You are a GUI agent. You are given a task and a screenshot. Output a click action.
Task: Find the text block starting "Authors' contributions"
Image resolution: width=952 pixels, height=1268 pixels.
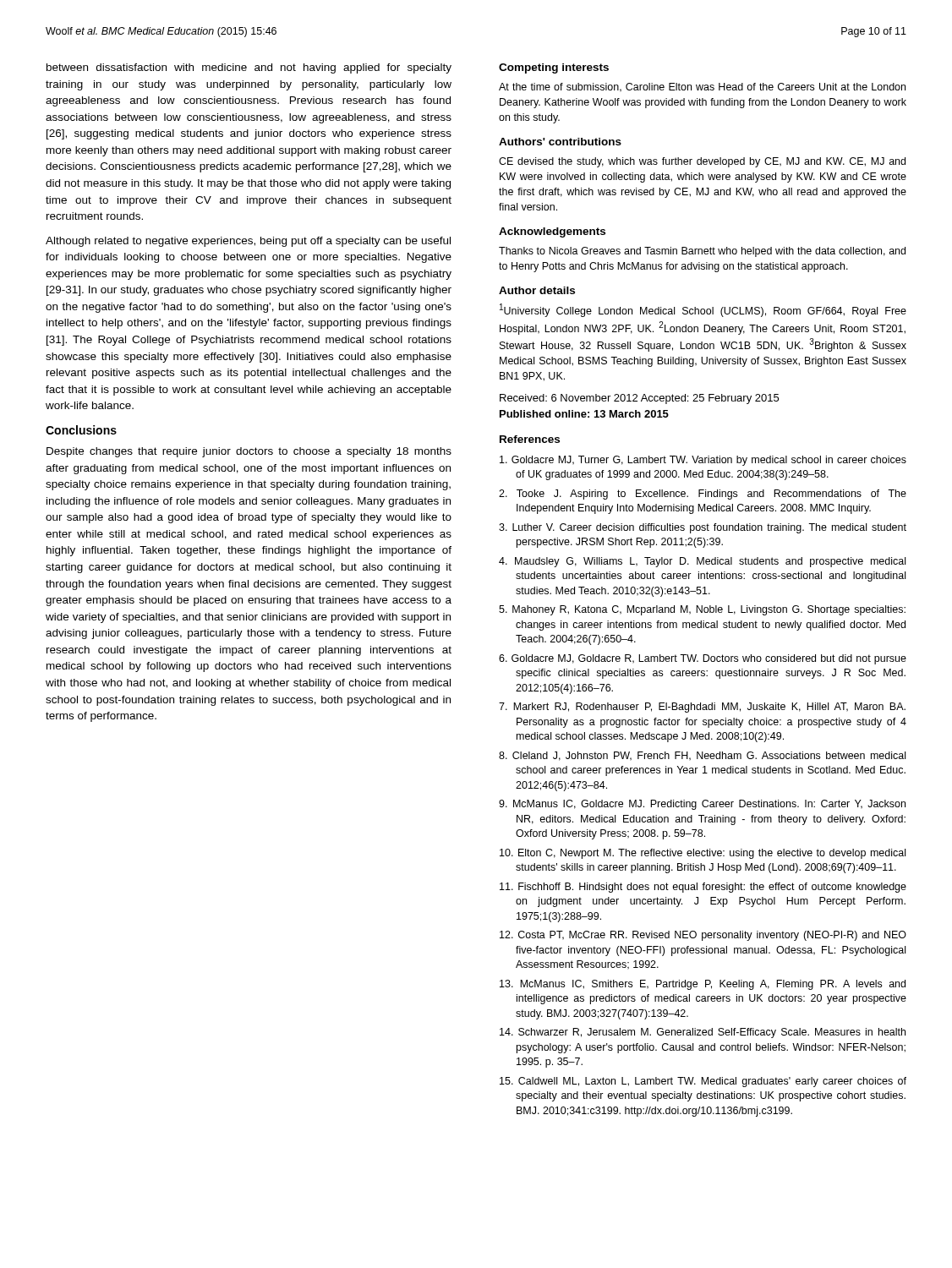click(x=560, y=142)
